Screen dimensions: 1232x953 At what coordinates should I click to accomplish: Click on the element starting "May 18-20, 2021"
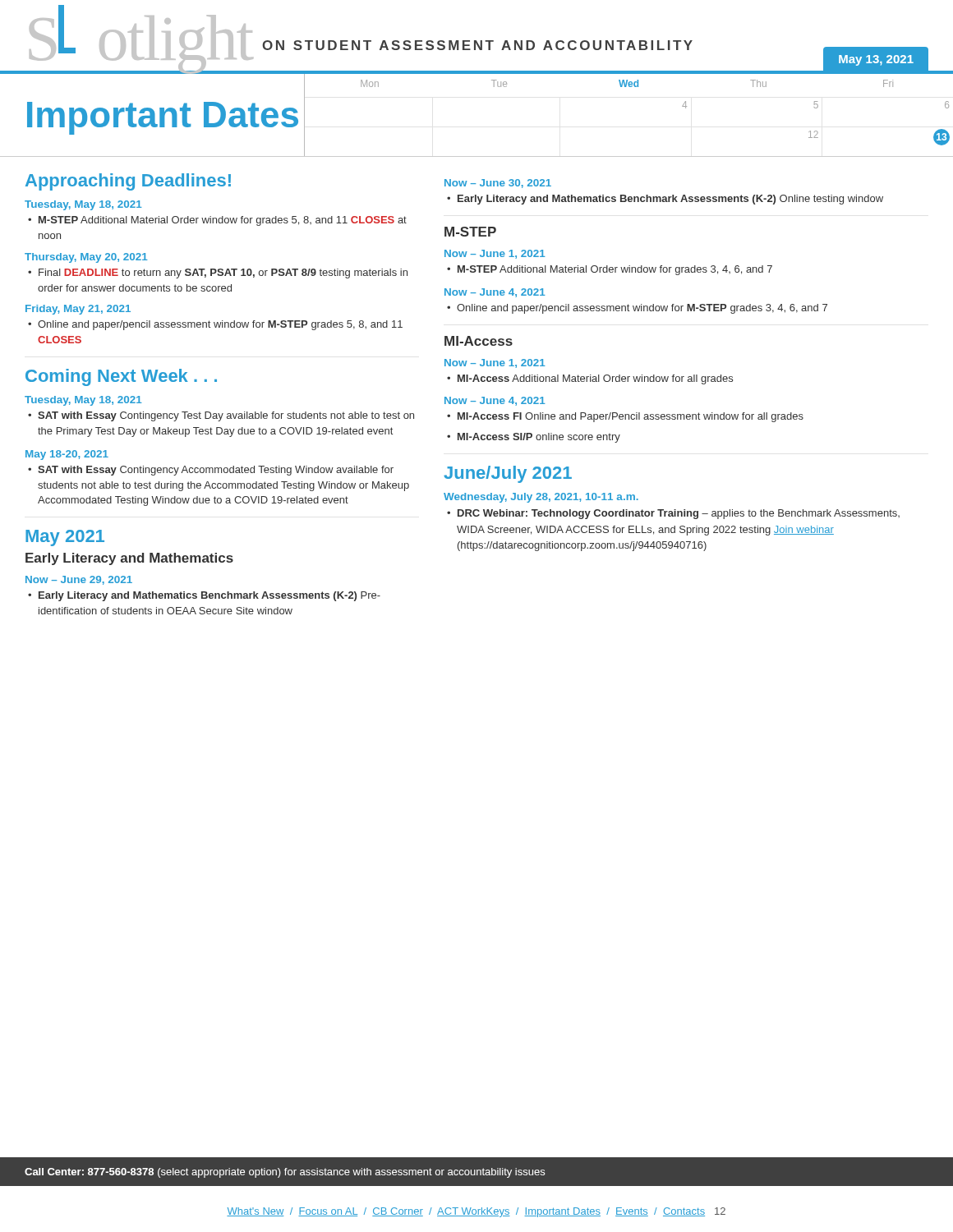[67, 454]
